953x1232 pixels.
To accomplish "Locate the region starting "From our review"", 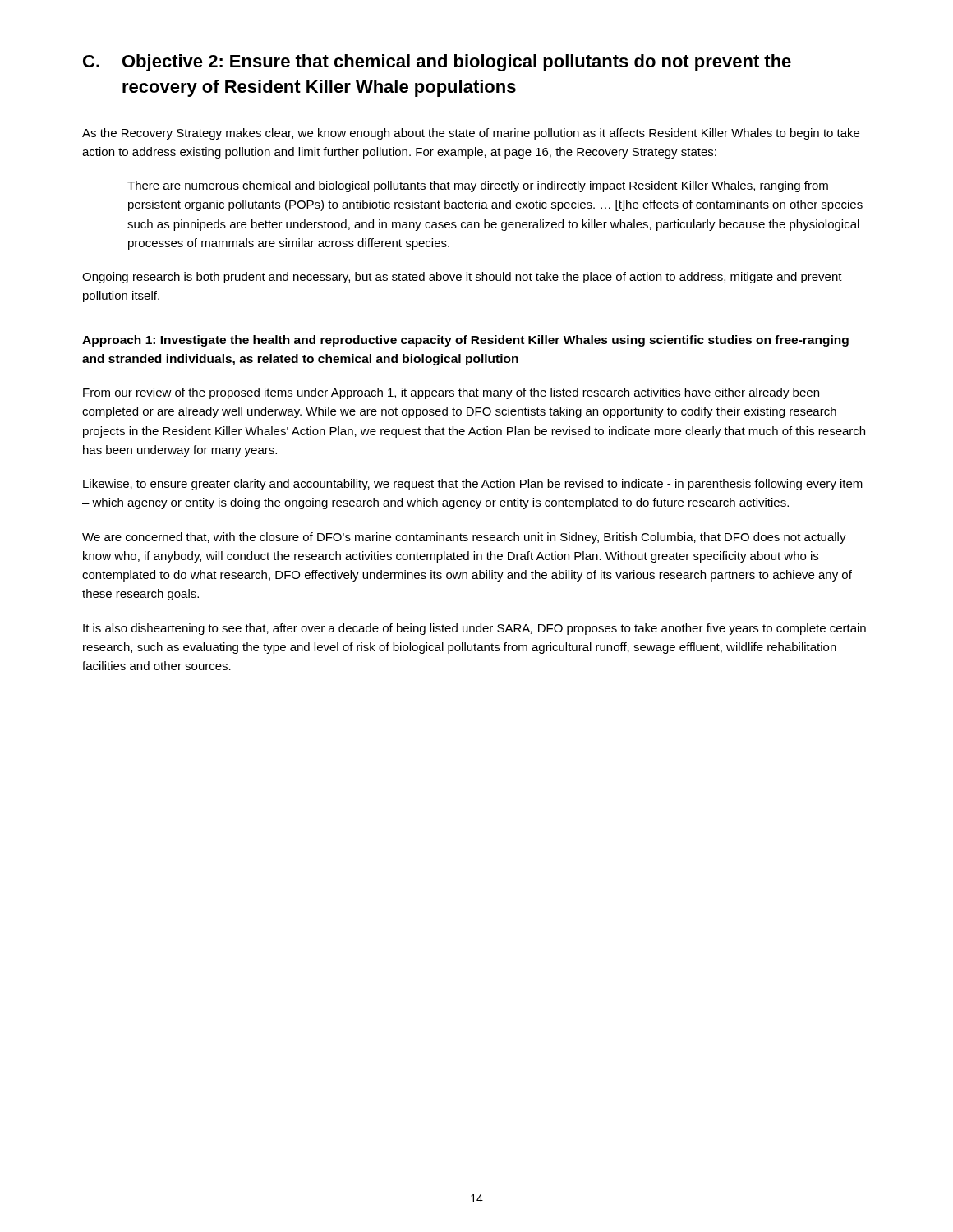I will coord(474,421).
